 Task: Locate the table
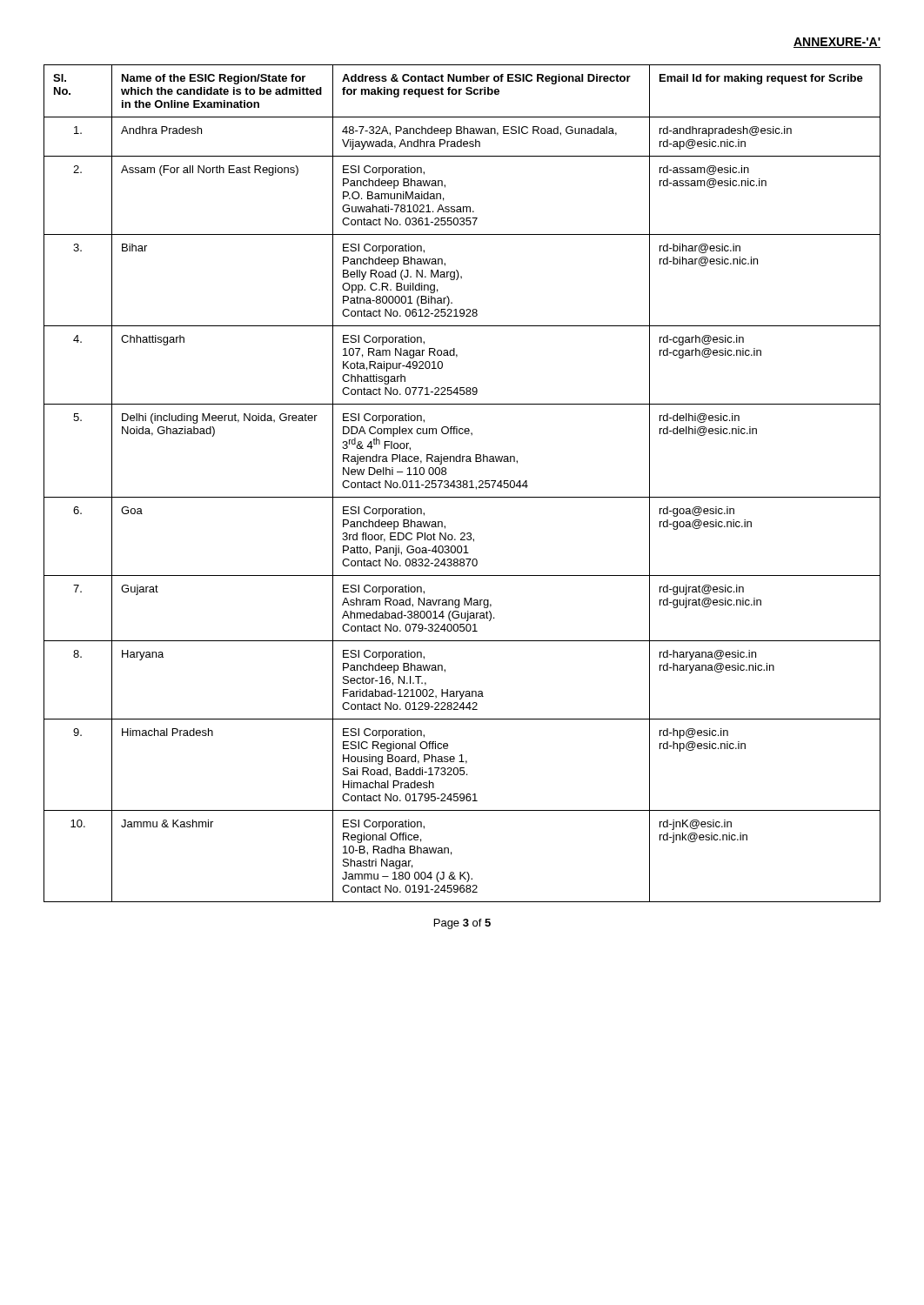tap(462, 483)
